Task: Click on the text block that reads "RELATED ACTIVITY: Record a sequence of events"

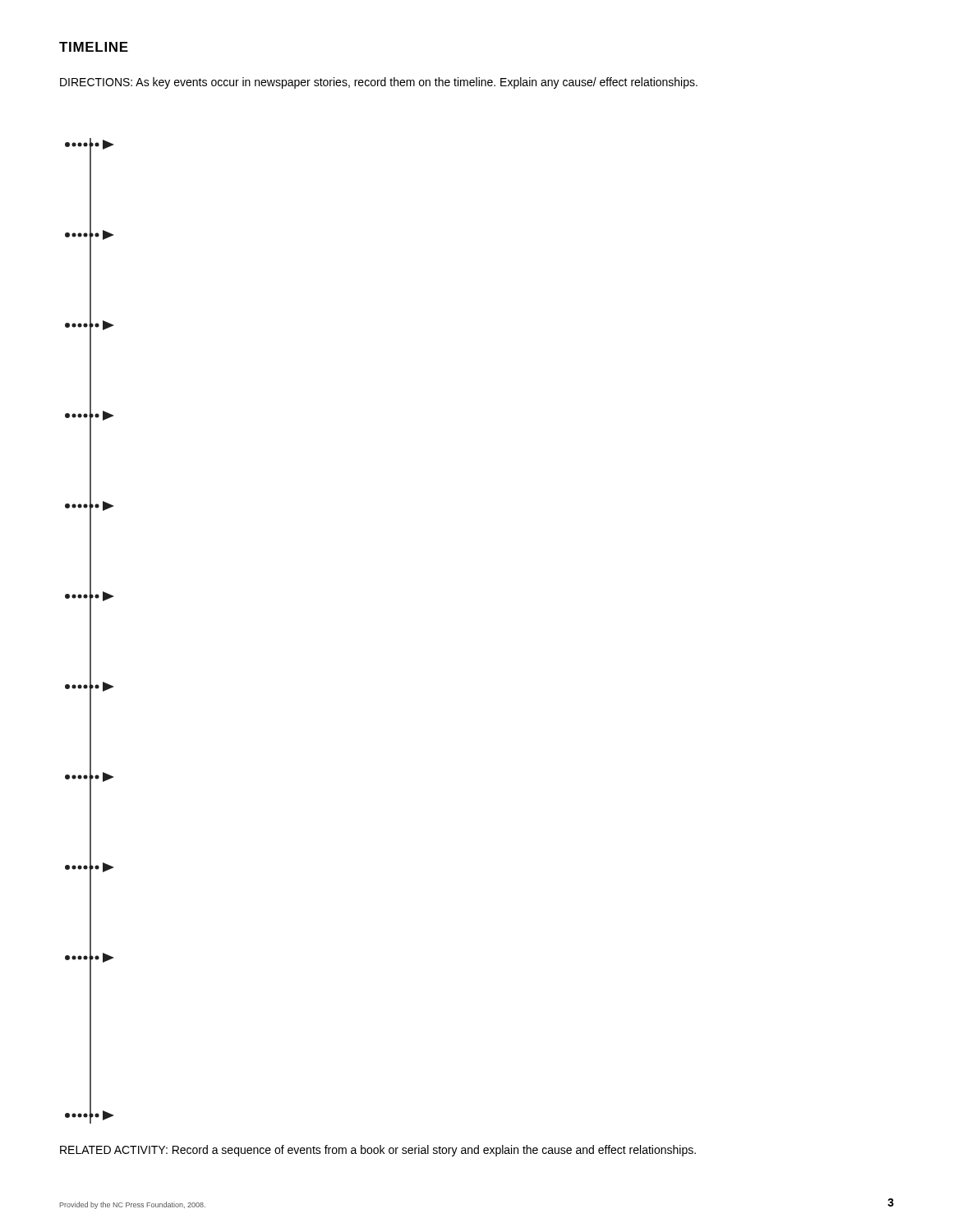Action: pos(378,1150)
